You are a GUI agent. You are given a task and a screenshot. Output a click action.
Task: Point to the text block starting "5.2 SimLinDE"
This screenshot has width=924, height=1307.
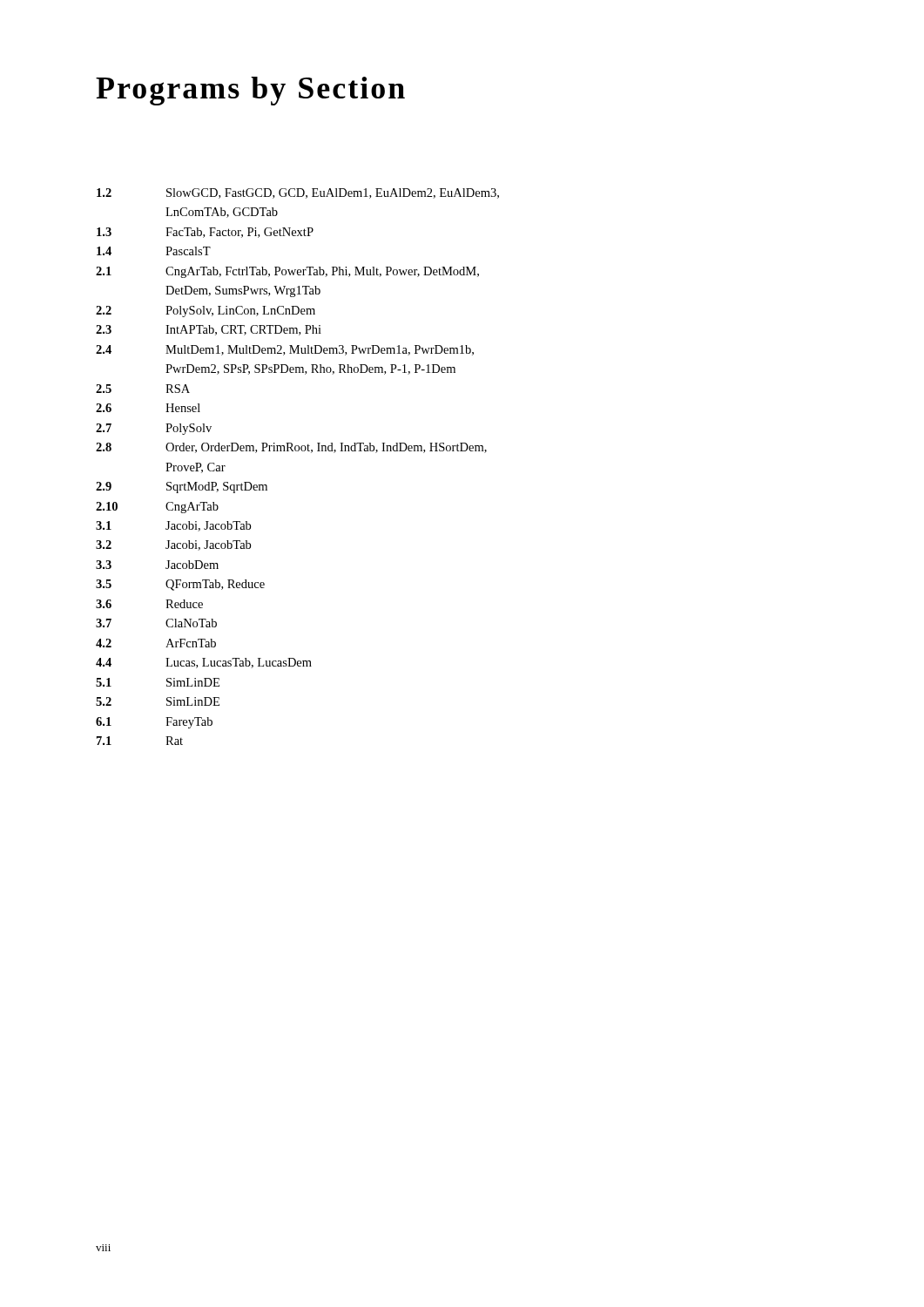click(x=99, y=701)
